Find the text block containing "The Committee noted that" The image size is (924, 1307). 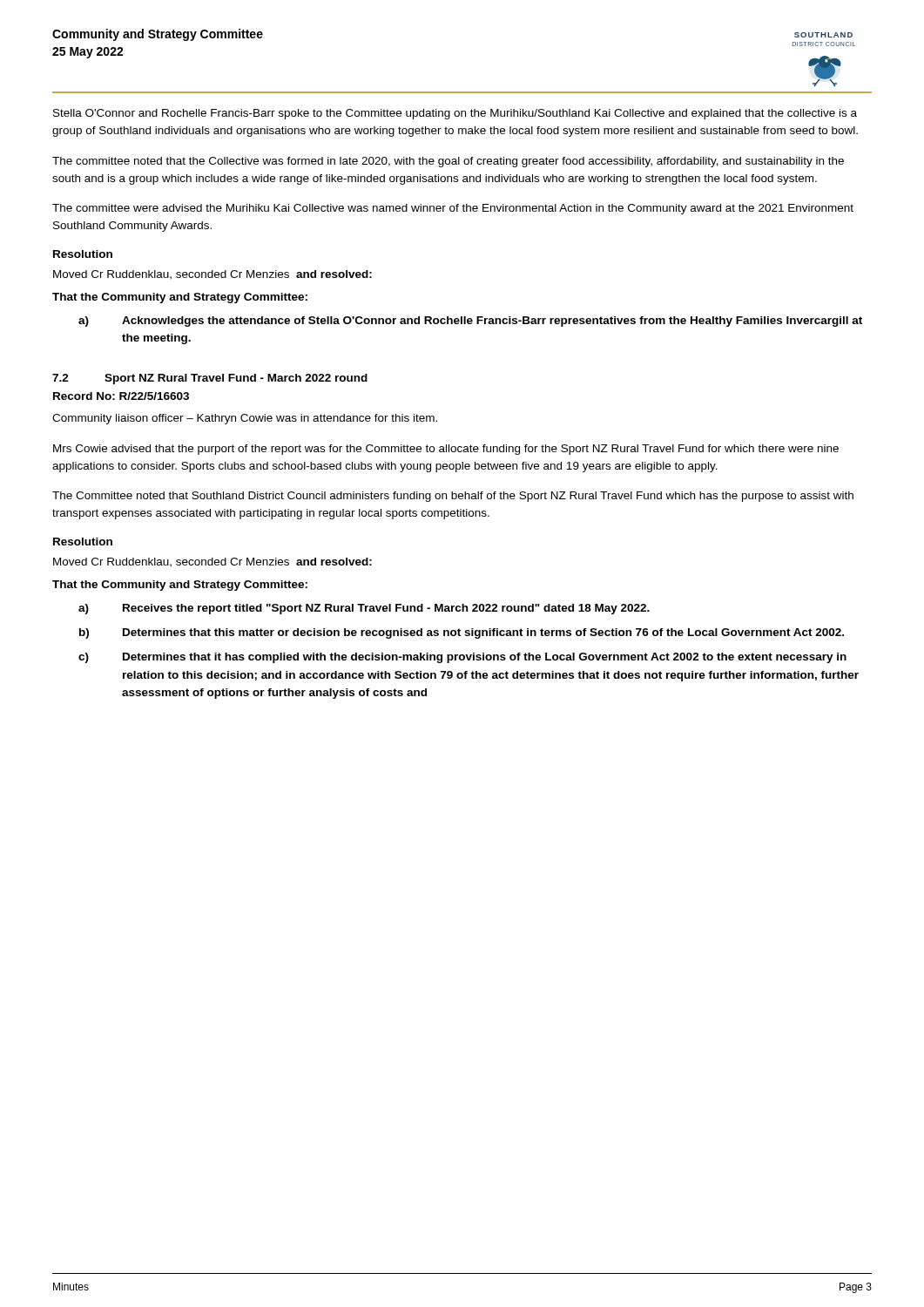453,504
